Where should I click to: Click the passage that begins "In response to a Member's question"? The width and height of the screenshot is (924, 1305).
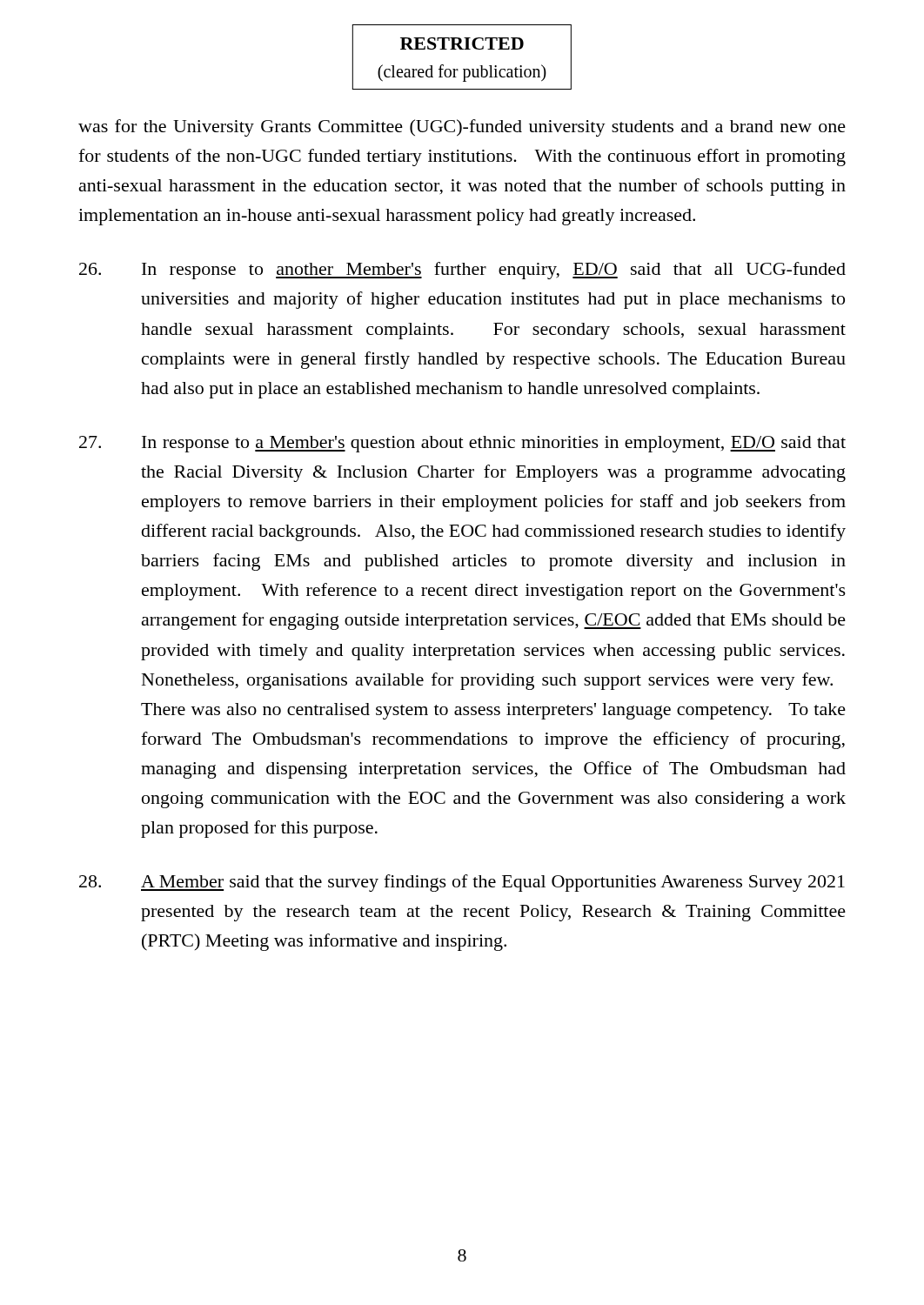(462, 635)
